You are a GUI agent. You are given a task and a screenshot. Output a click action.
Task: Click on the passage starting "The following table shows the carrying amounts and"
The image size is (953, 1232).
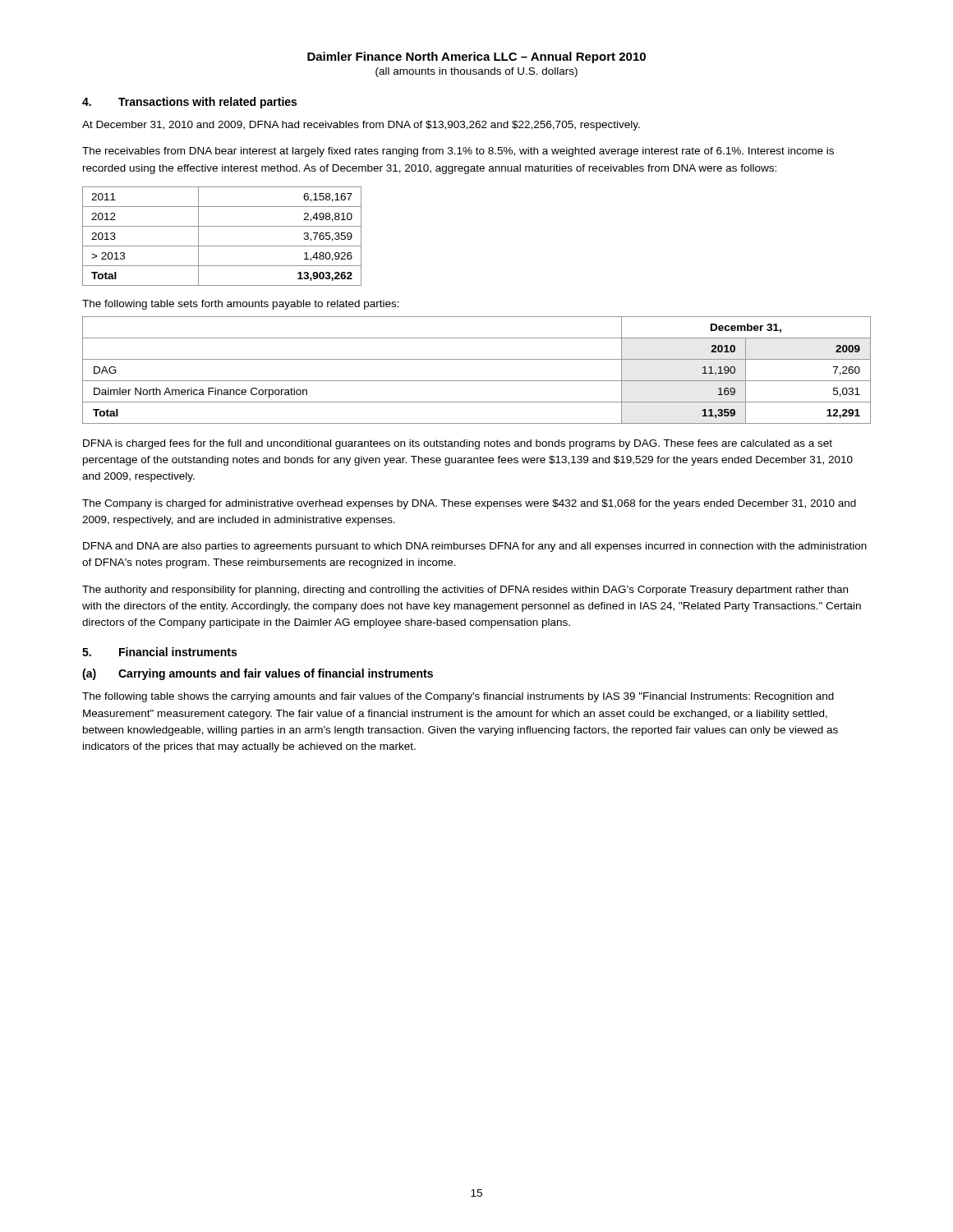[x=460, y=721]
